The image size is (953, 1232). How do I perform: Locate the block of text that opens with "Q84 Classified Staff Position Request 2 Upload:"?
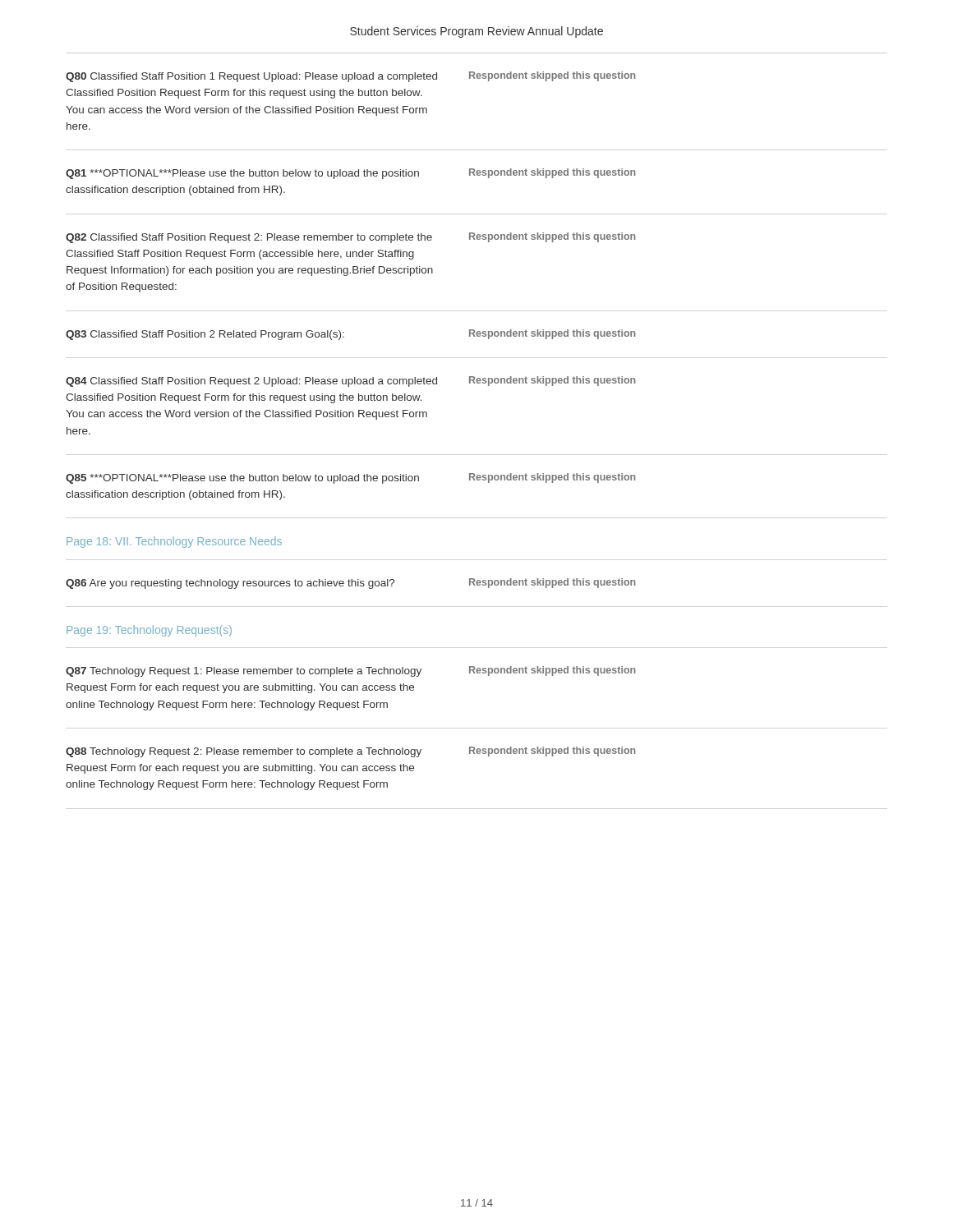(x=252, y=405)
